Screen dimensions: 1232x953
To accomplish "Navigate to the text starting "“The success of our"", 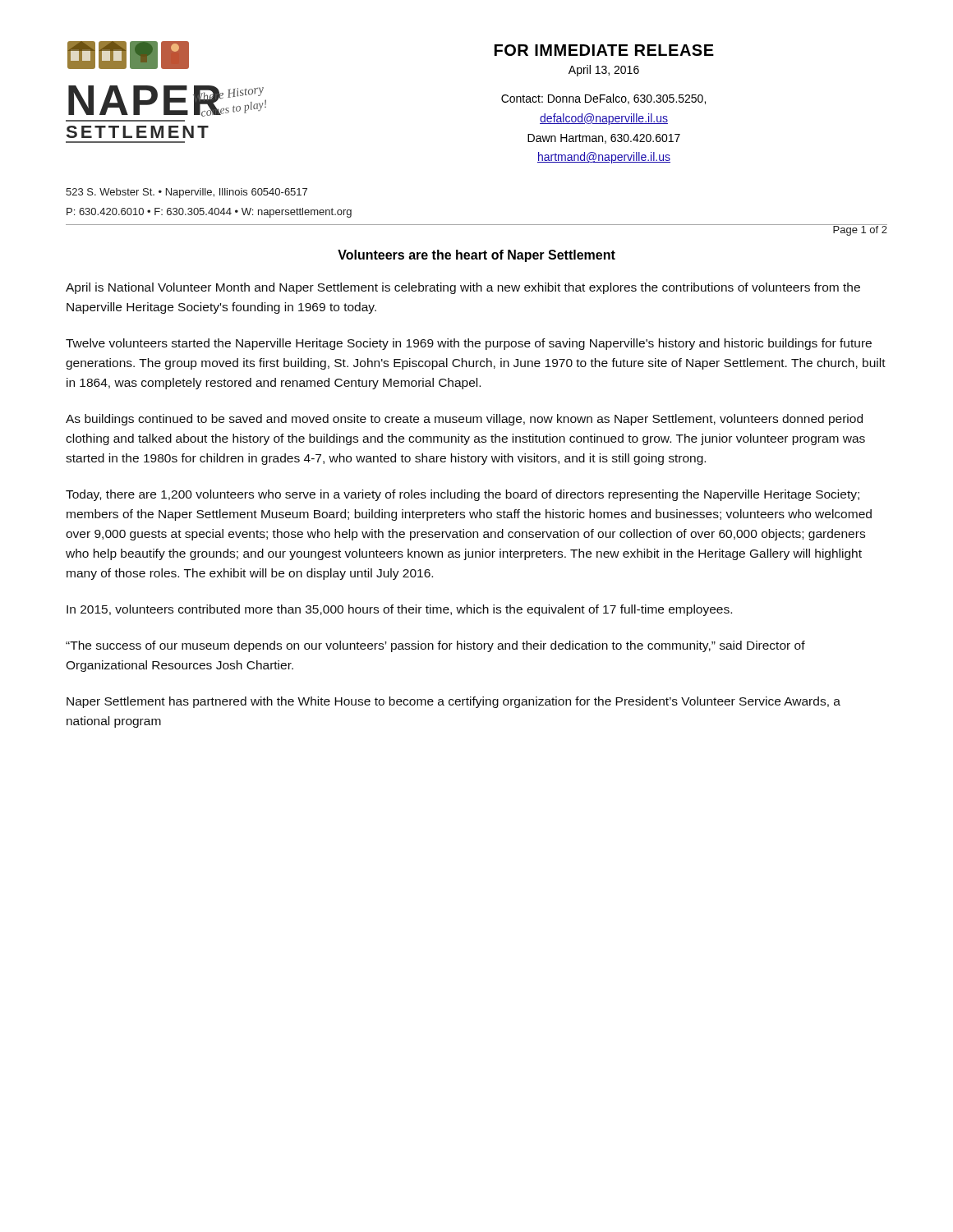I will tap(435, 655).
